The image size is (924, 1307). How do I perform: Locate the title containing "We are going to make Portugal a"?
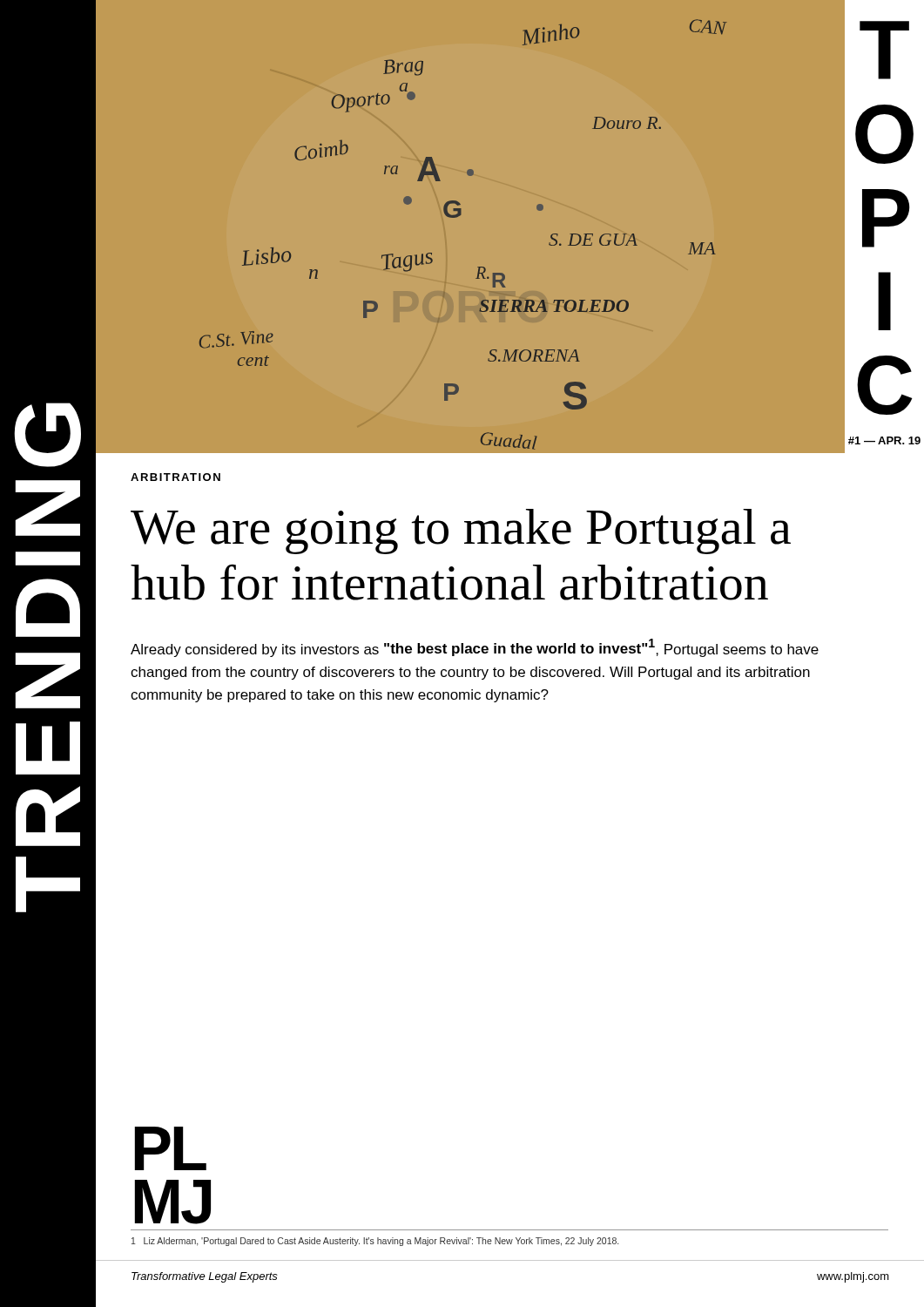461,555
